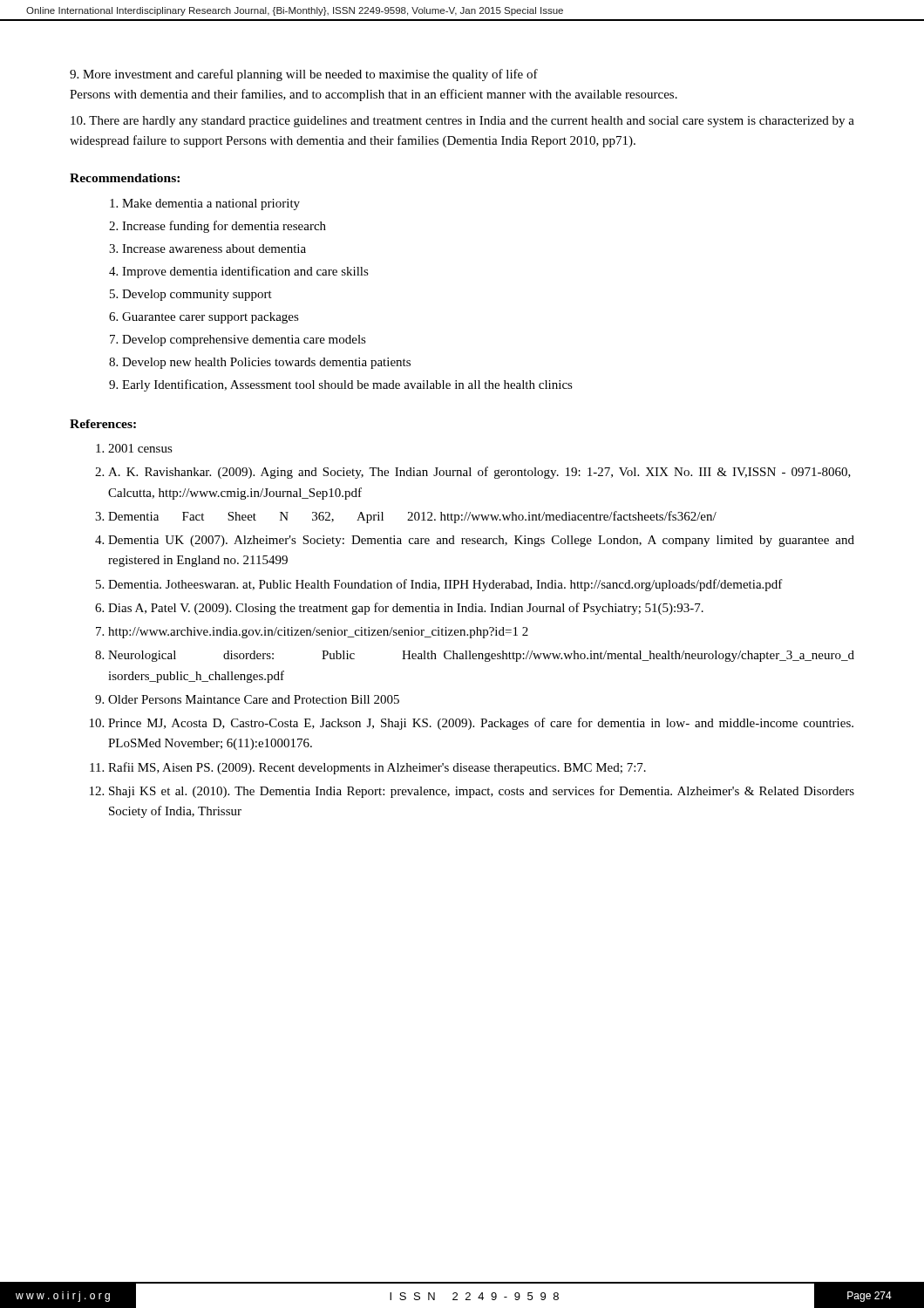Viewport: 924px width, 1308px height.
Task: Find the text block starting "http://www.archive.india.gov.in/citizen/senior_citizen/senior_citizen.php?id=1 2"
Action: (481, 632)
